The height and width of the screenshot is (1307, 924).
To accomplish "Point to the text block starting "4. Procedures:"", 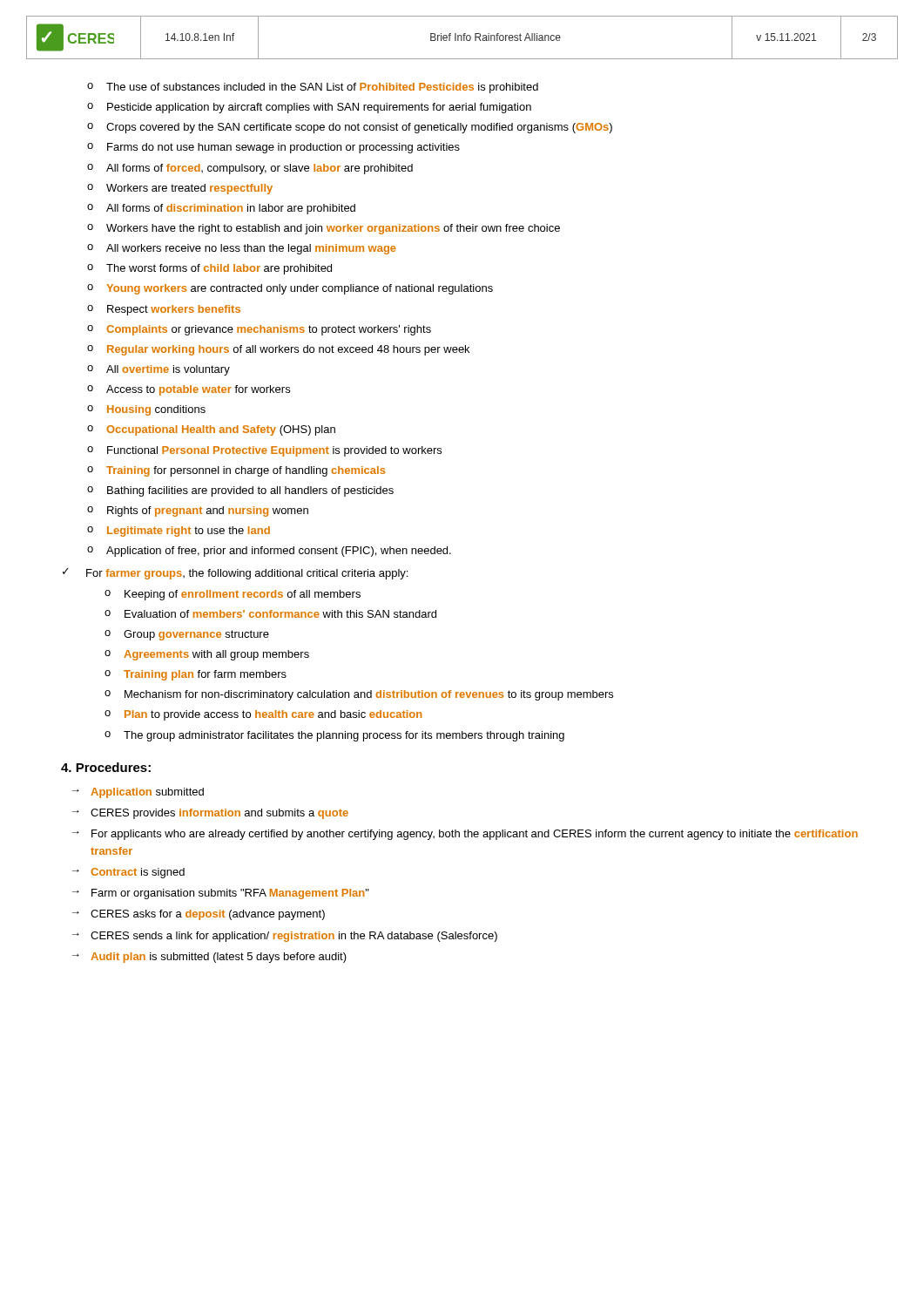I will [106, 767].
